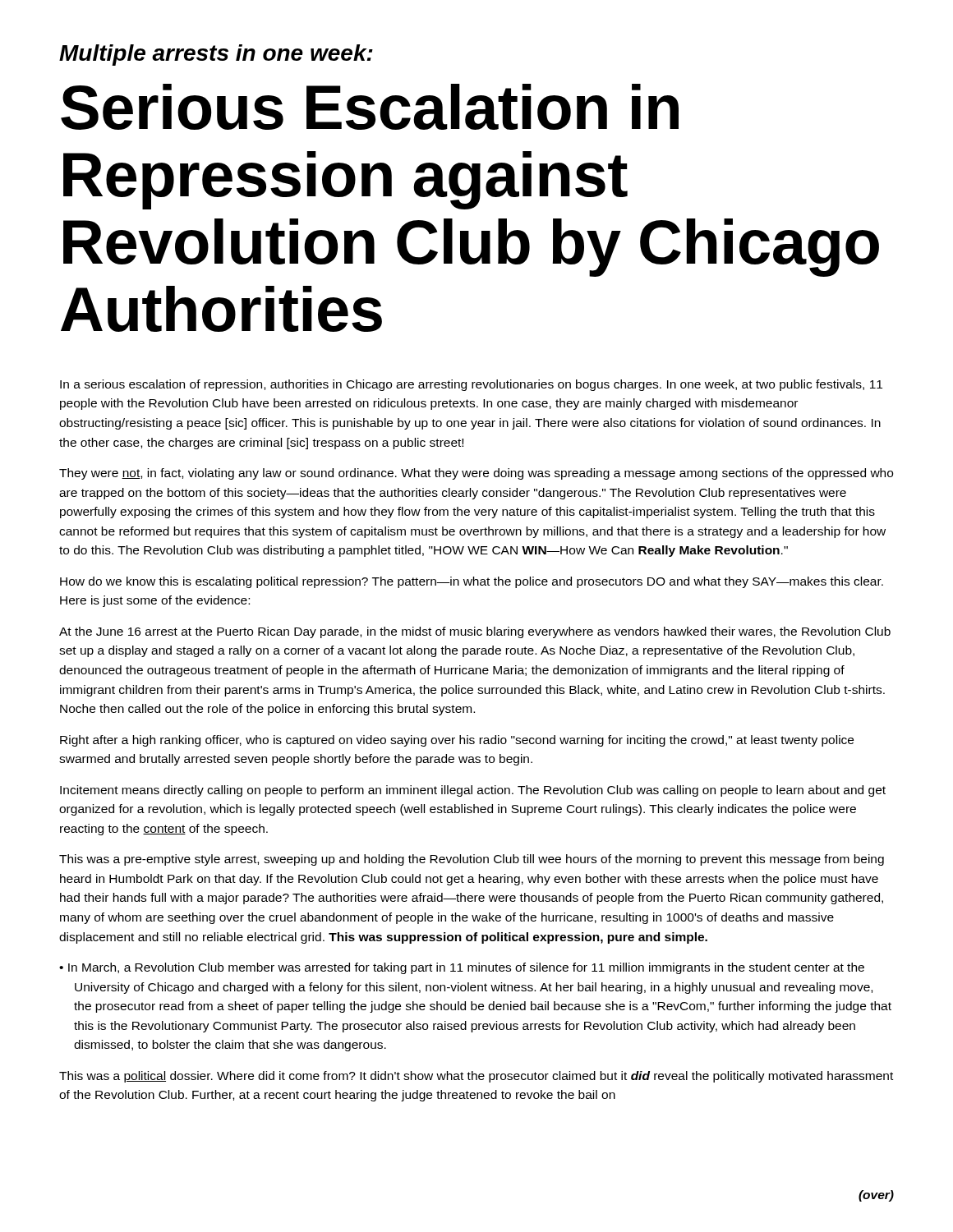Screen dimensions: 1232x953
Task: Point to the block beginning "Right after a high ranking"
Action: (x=457, y=749)
